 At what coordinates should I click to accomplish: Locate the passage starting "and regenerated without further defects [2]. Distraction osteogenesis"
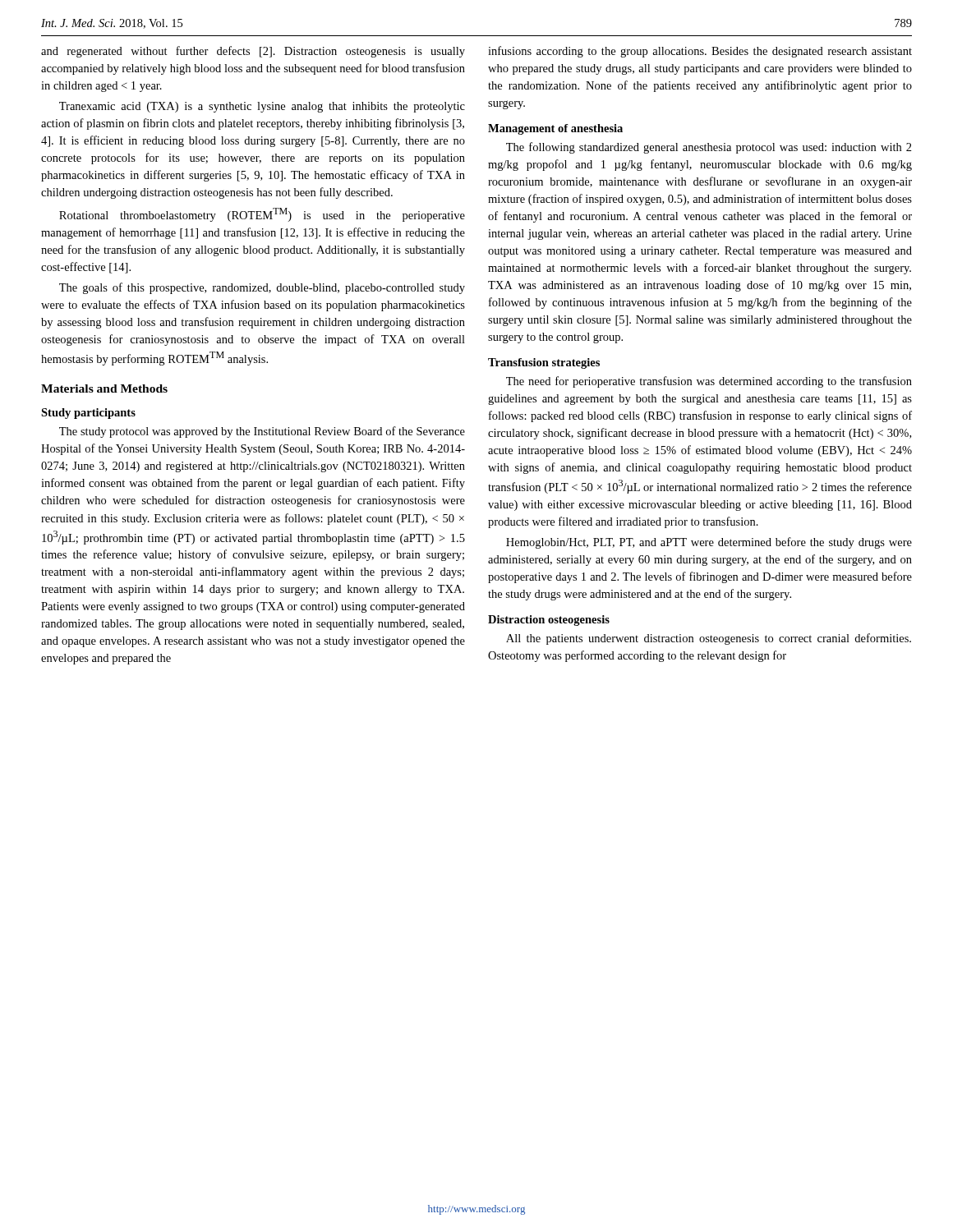(x=253, y=69)
